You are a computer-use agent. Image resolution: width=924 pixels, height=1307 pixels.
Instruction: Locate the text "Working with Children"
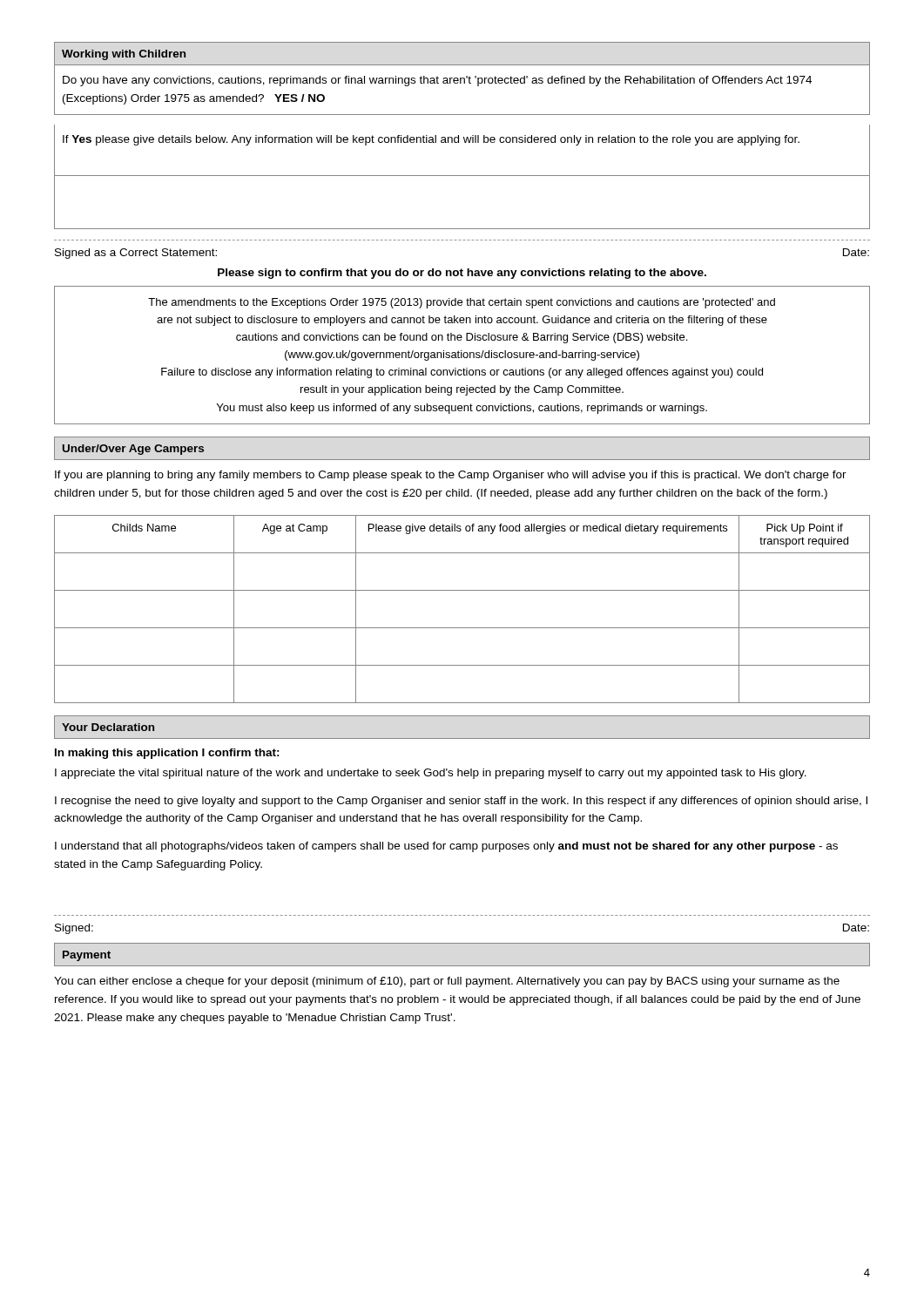124,54
